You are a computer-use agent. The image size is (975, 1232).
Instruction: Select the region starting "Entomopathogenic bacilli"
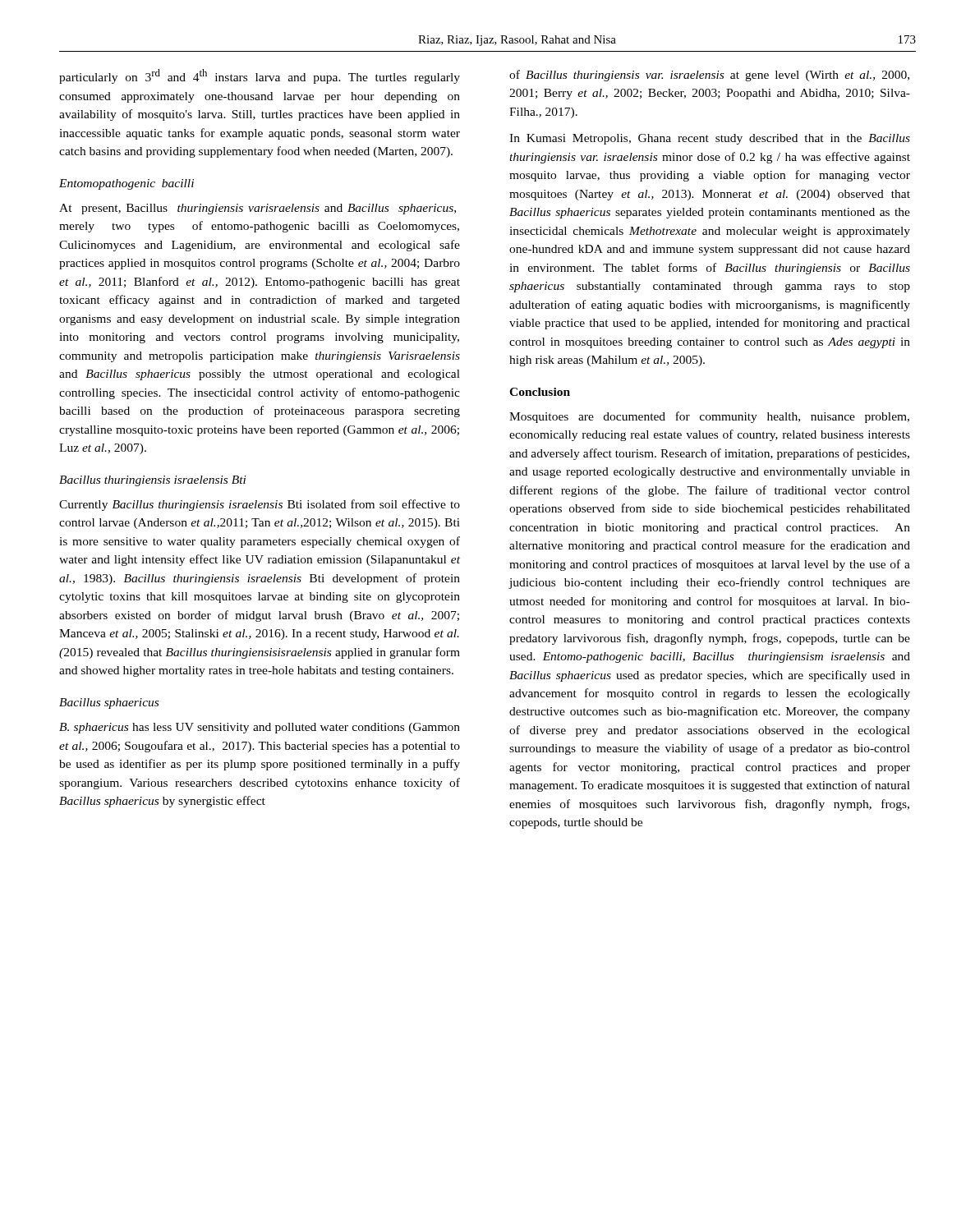(x=126, y=184)
